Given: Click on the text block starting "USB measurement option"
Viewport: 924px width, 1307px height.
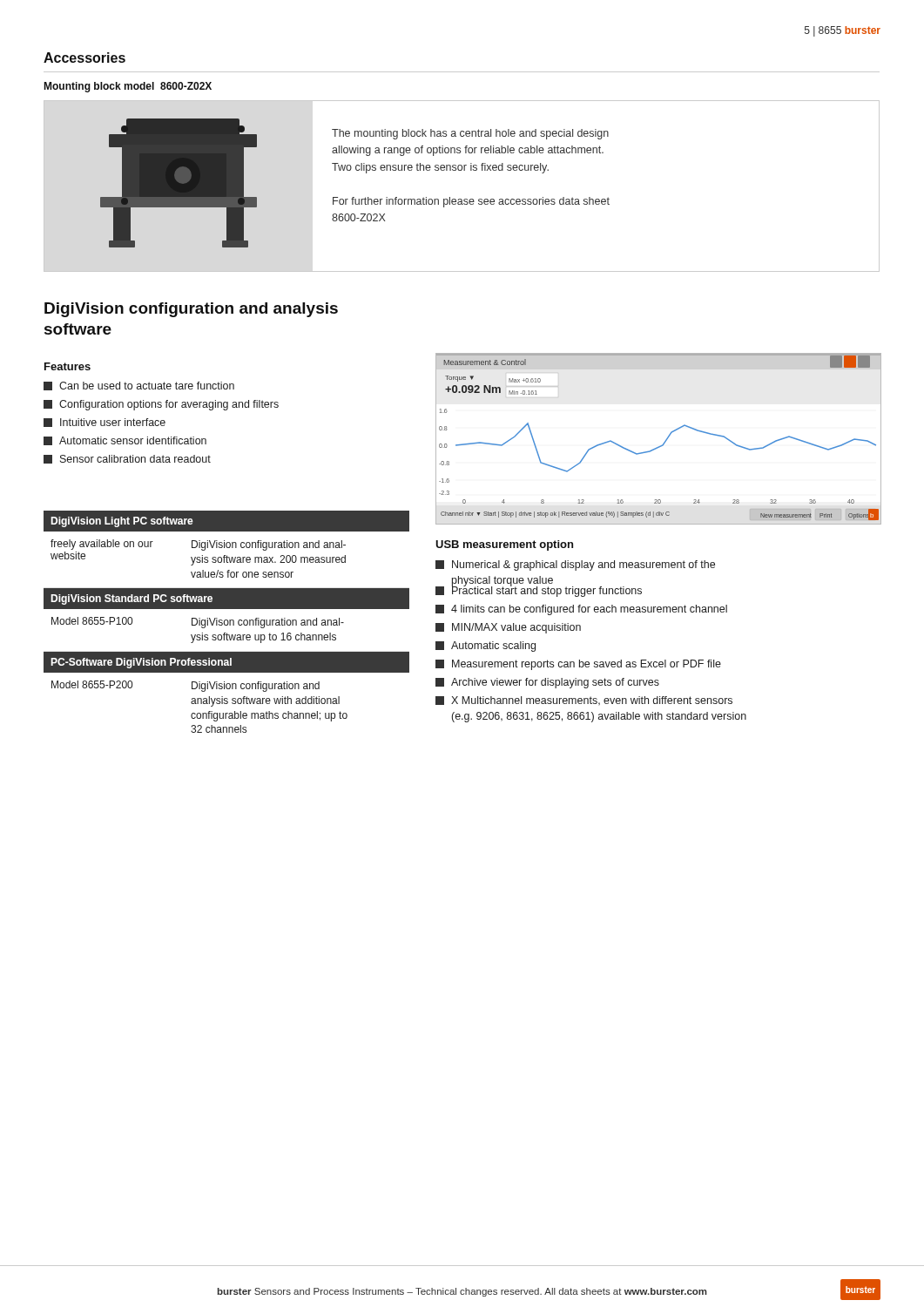Looking at the screenshot, I should pyautogui.click(x=505, y=544).
